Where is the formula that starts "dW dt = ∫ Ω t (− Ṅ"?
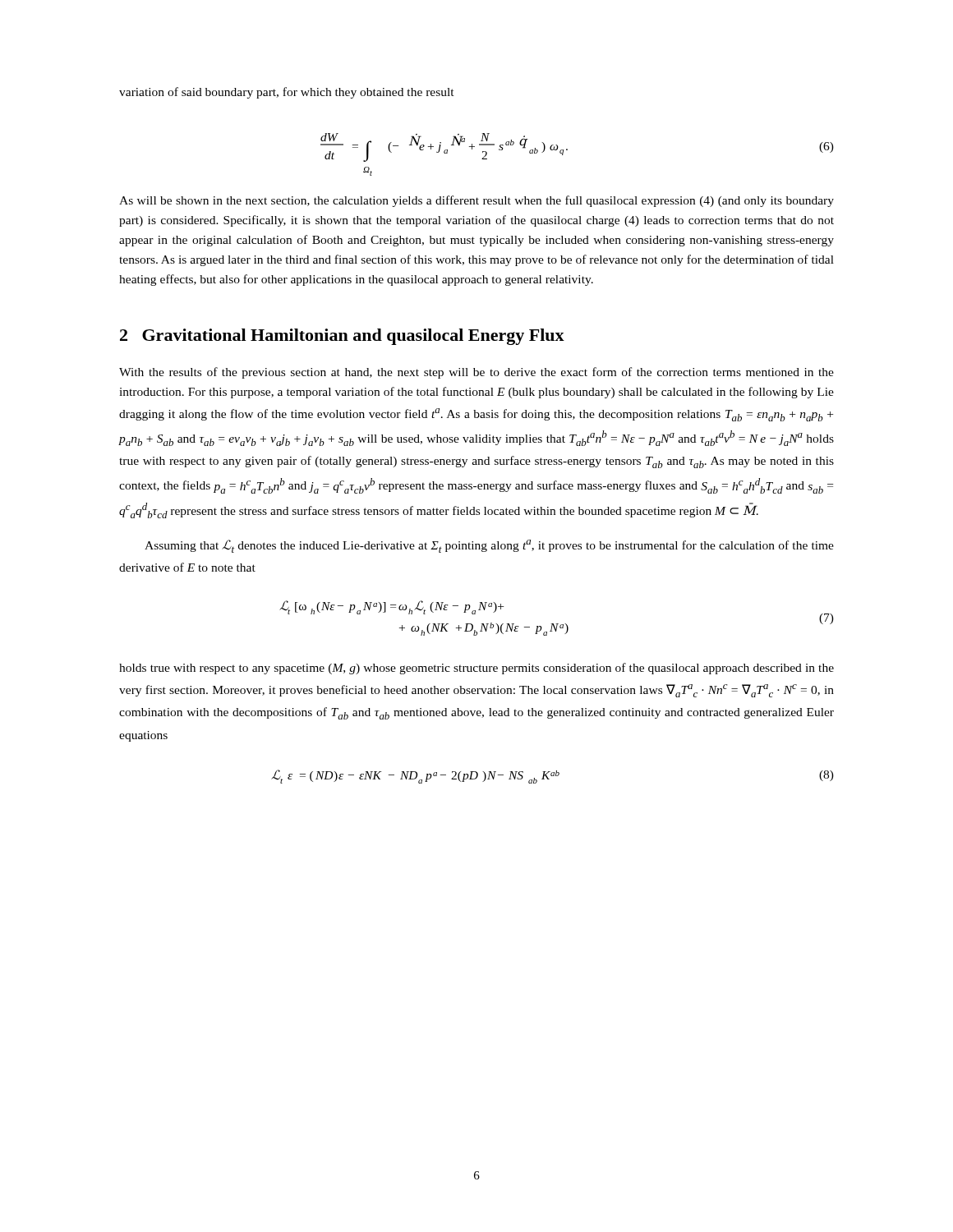Image resolution: width=953 pixels, height=1232 pixels. [x=577, y=146]
